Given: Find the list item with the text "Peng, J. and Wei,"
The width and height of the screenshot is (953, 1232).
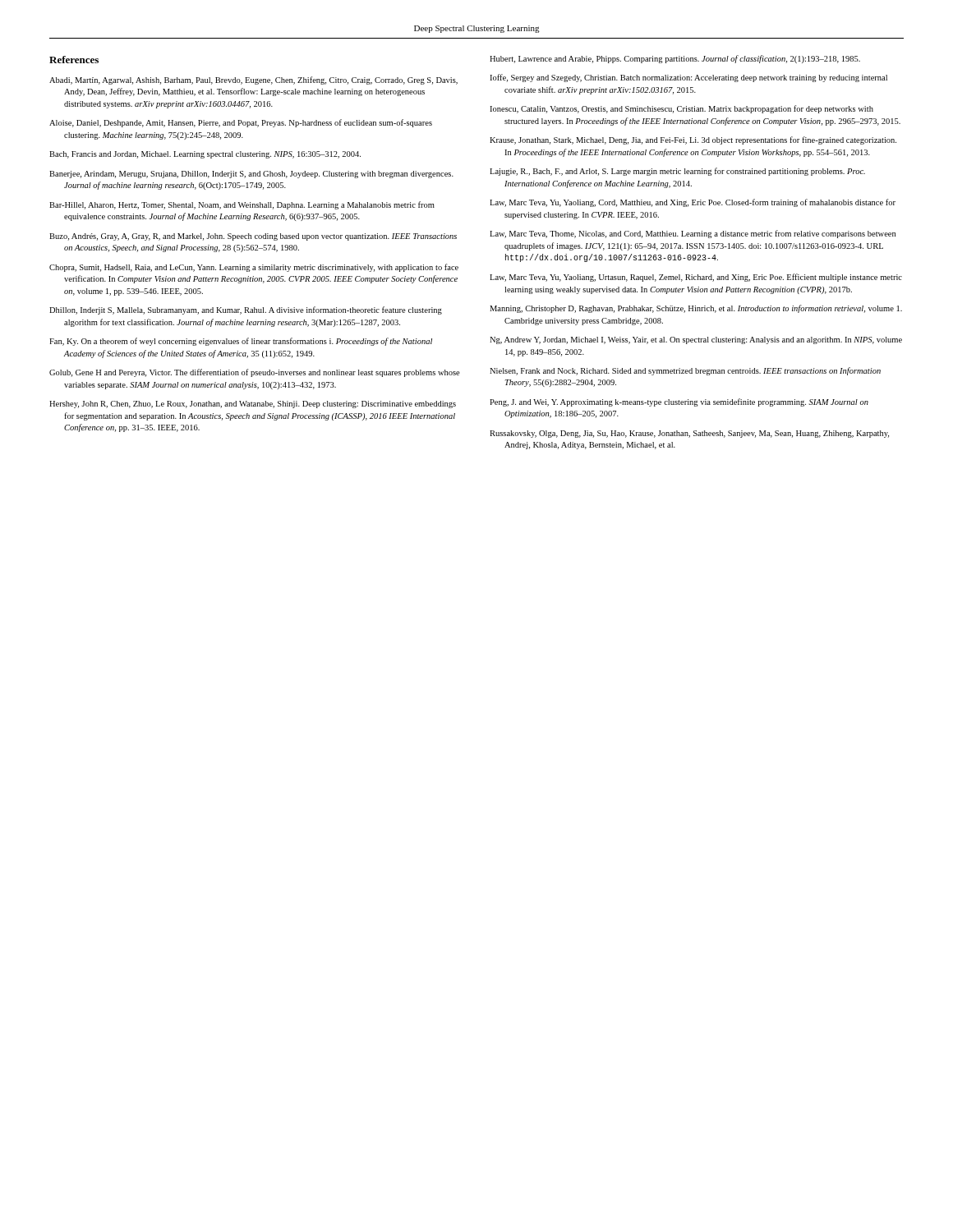Looking at the screenshot, I should pos(679,408).
